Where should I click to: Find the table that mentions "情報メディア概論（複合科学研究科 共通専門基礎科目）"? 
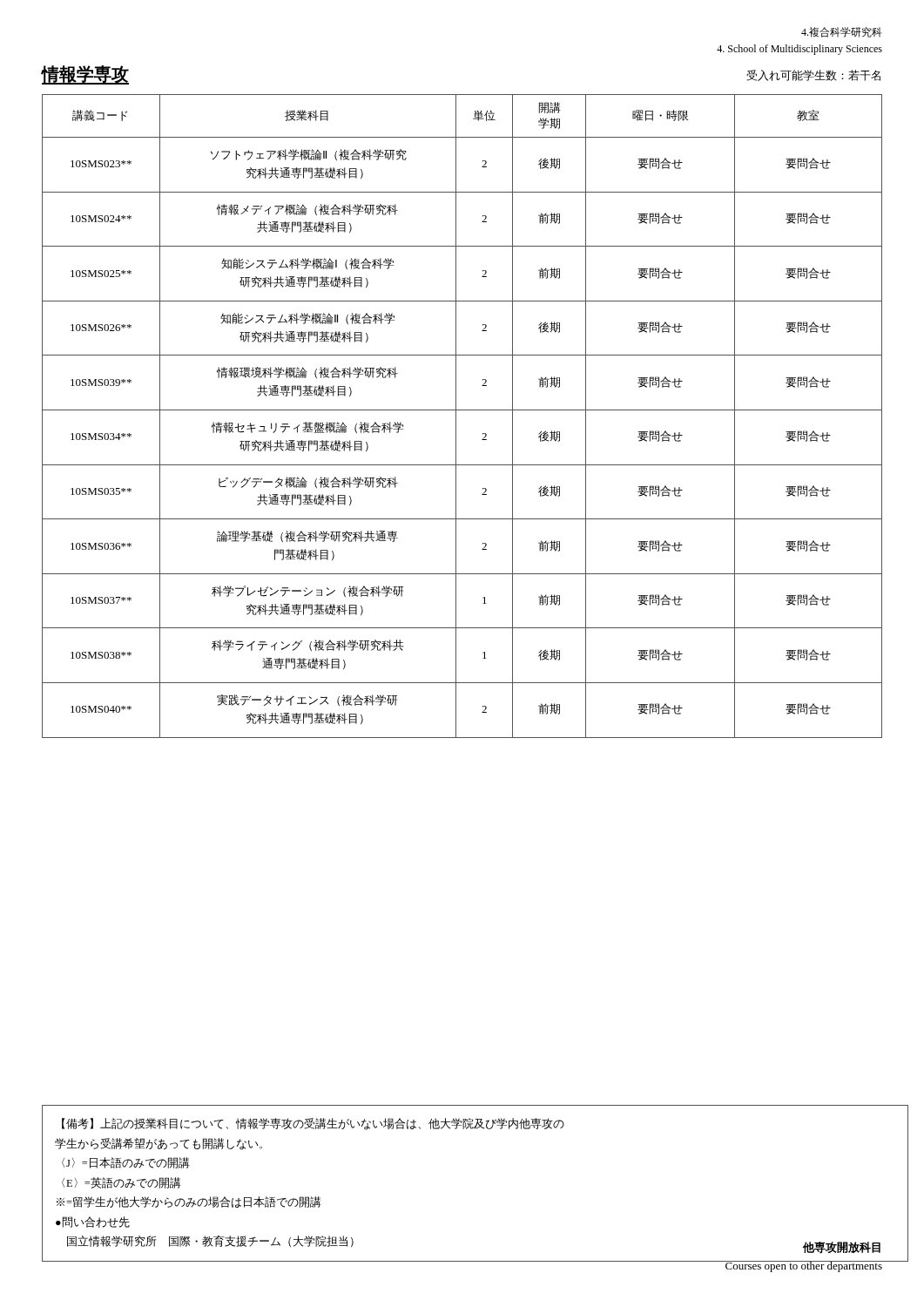(x=462, y=416)
